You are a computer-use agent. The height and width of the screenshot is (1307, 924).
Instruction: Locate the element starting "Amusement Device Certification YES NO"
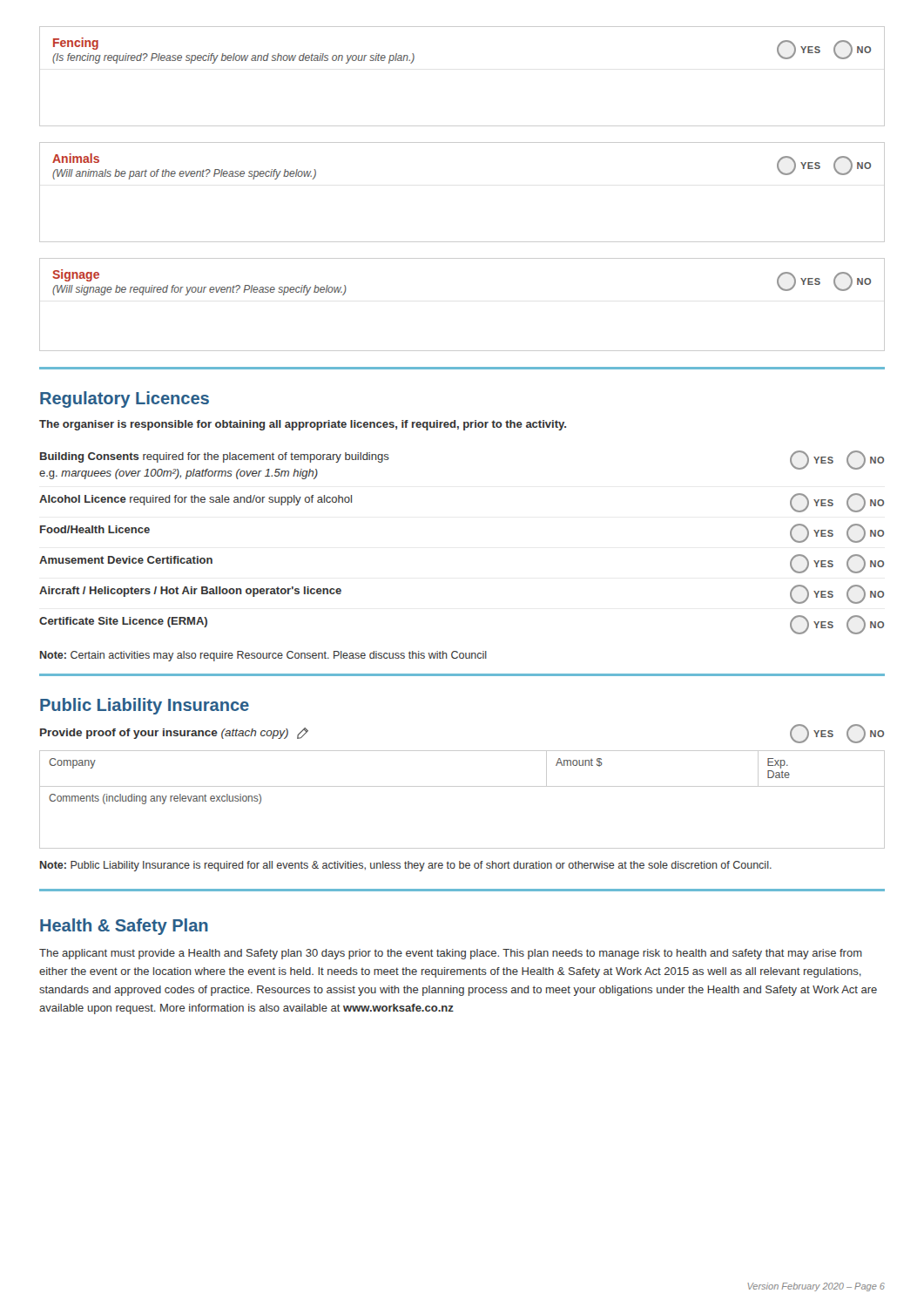tap(124, 563)
